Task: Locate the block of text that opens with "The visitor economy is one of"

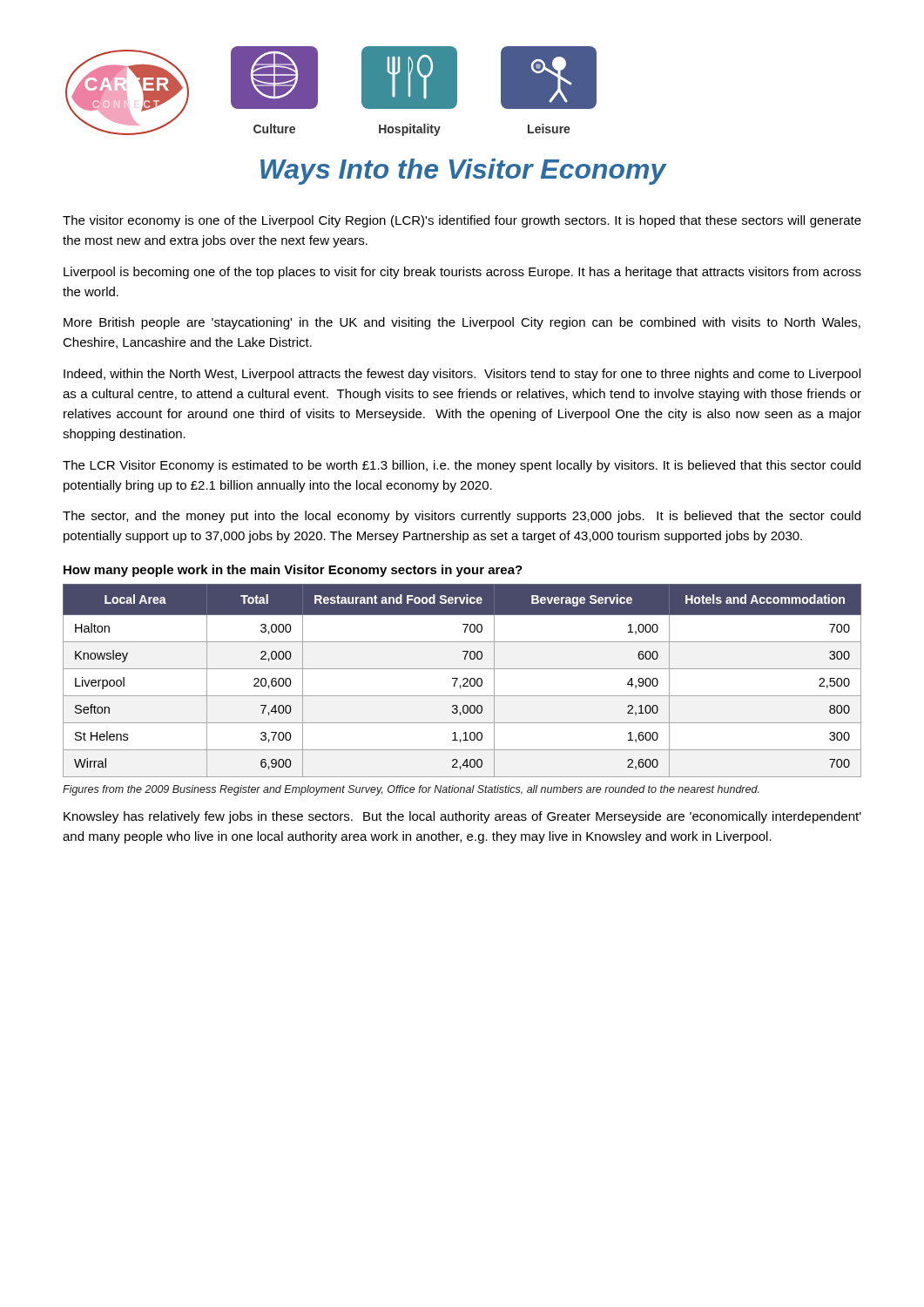Action: tap(462, 230)
